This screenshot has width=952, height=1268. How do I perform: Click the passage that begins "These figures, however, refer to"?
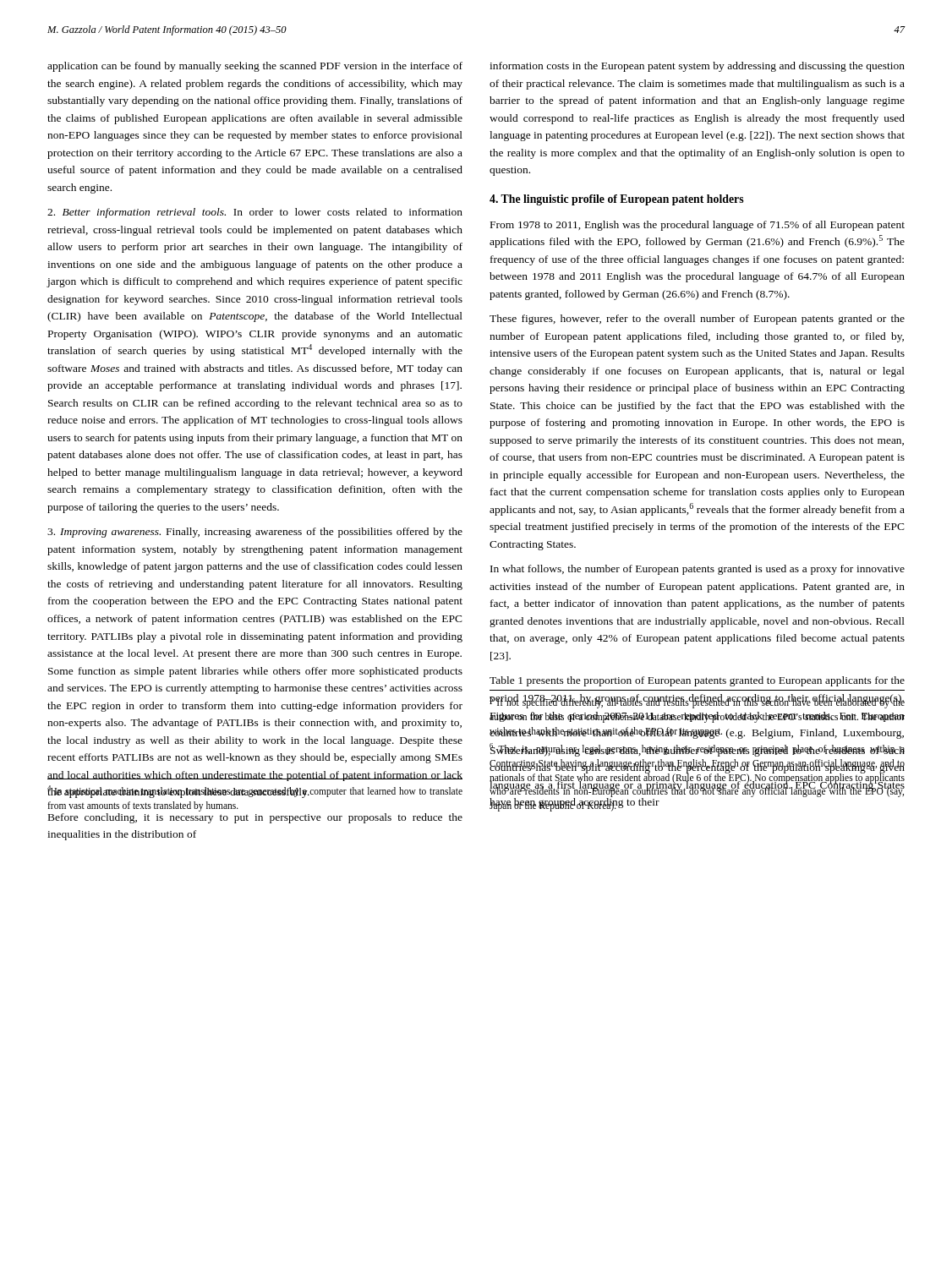[x=697, y=432]
